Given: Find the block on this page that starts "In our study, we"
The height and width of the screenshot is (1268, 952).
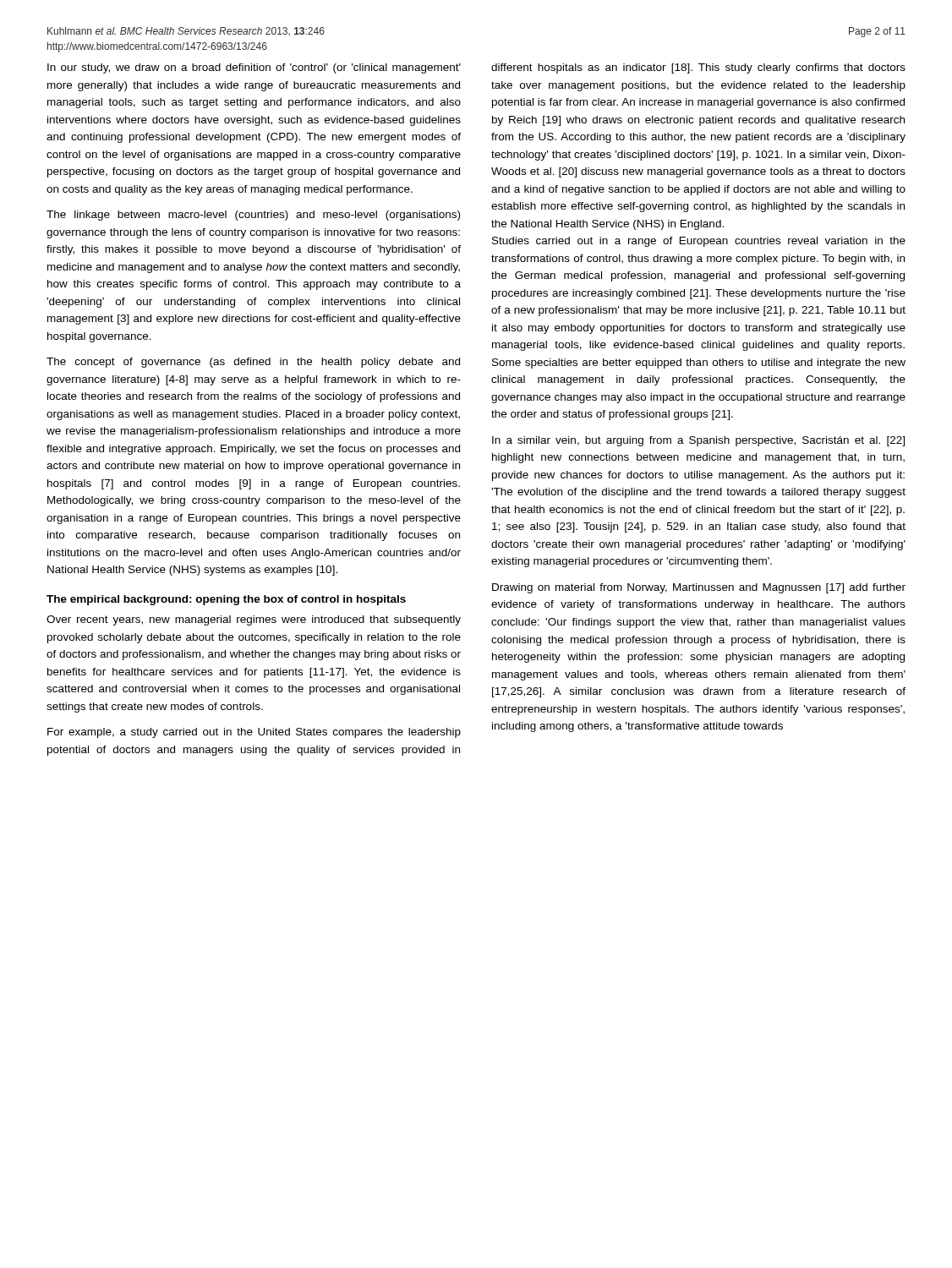Looking at the screenshot, I should click(254, 129).
